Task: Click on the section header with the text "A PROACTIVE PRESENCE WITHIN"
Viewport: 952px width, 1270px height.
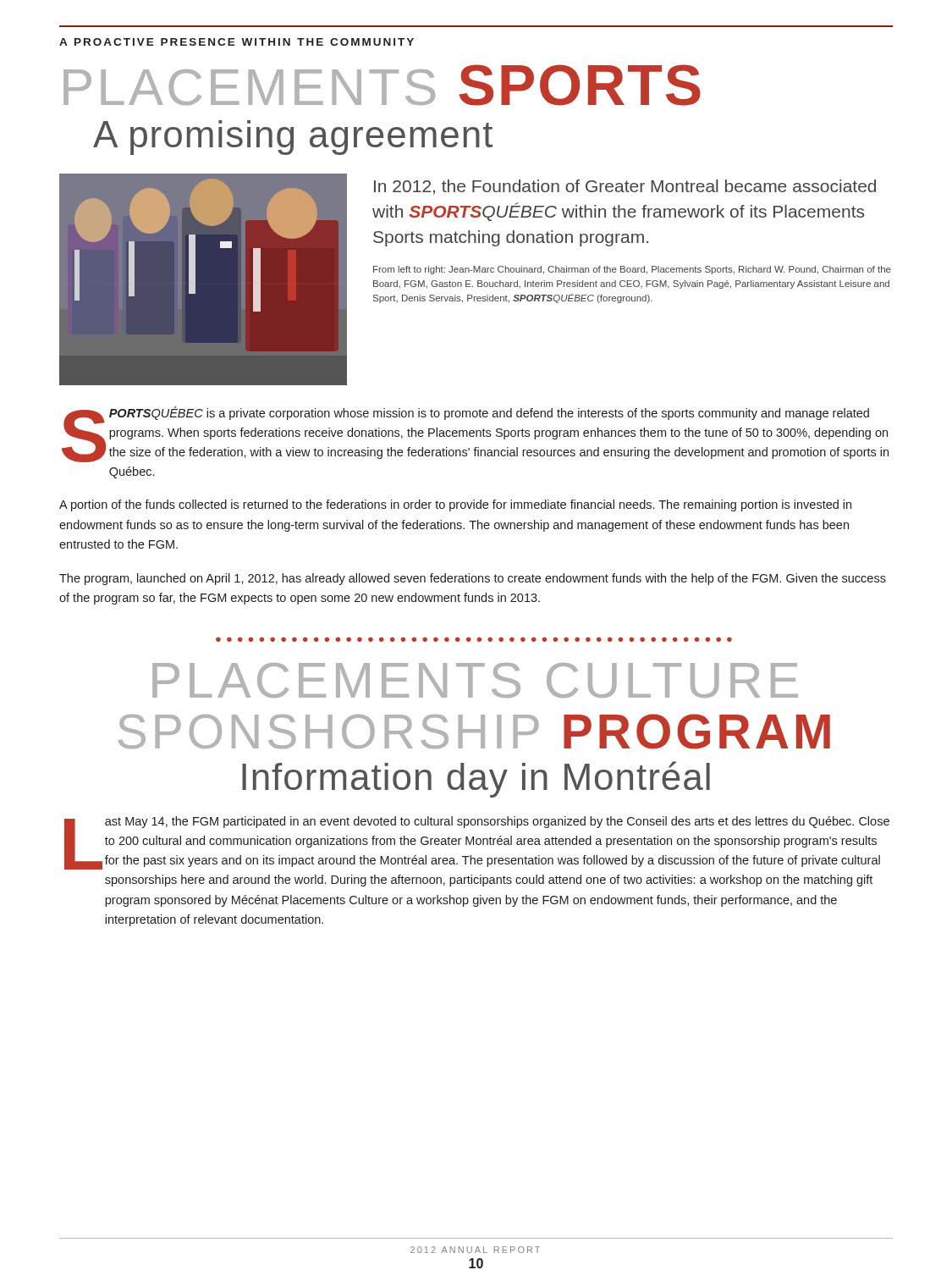Action: [x=237, y=42]
